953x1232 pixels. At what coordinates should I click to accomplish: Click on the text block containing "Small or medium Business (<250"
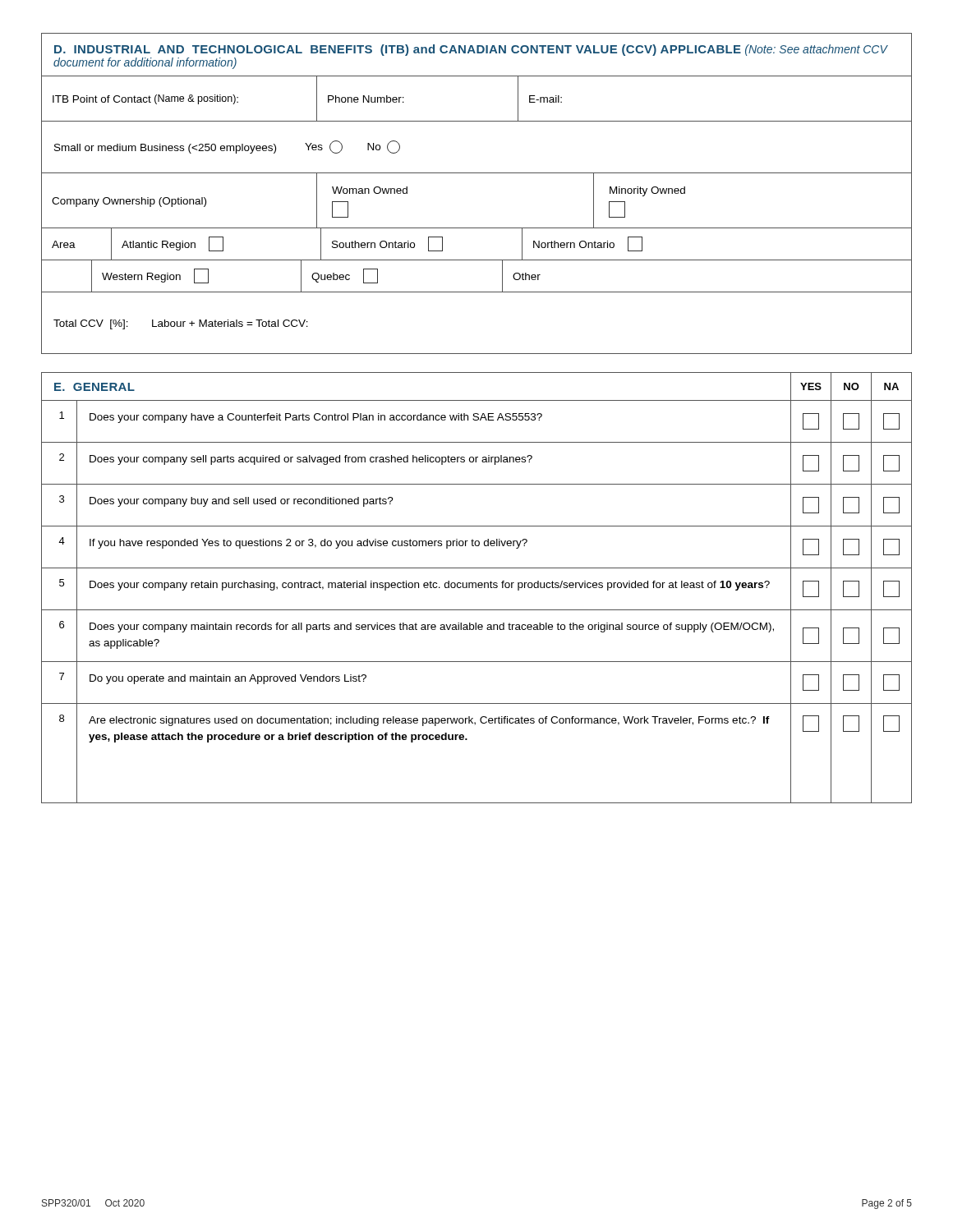click(227, 147)
